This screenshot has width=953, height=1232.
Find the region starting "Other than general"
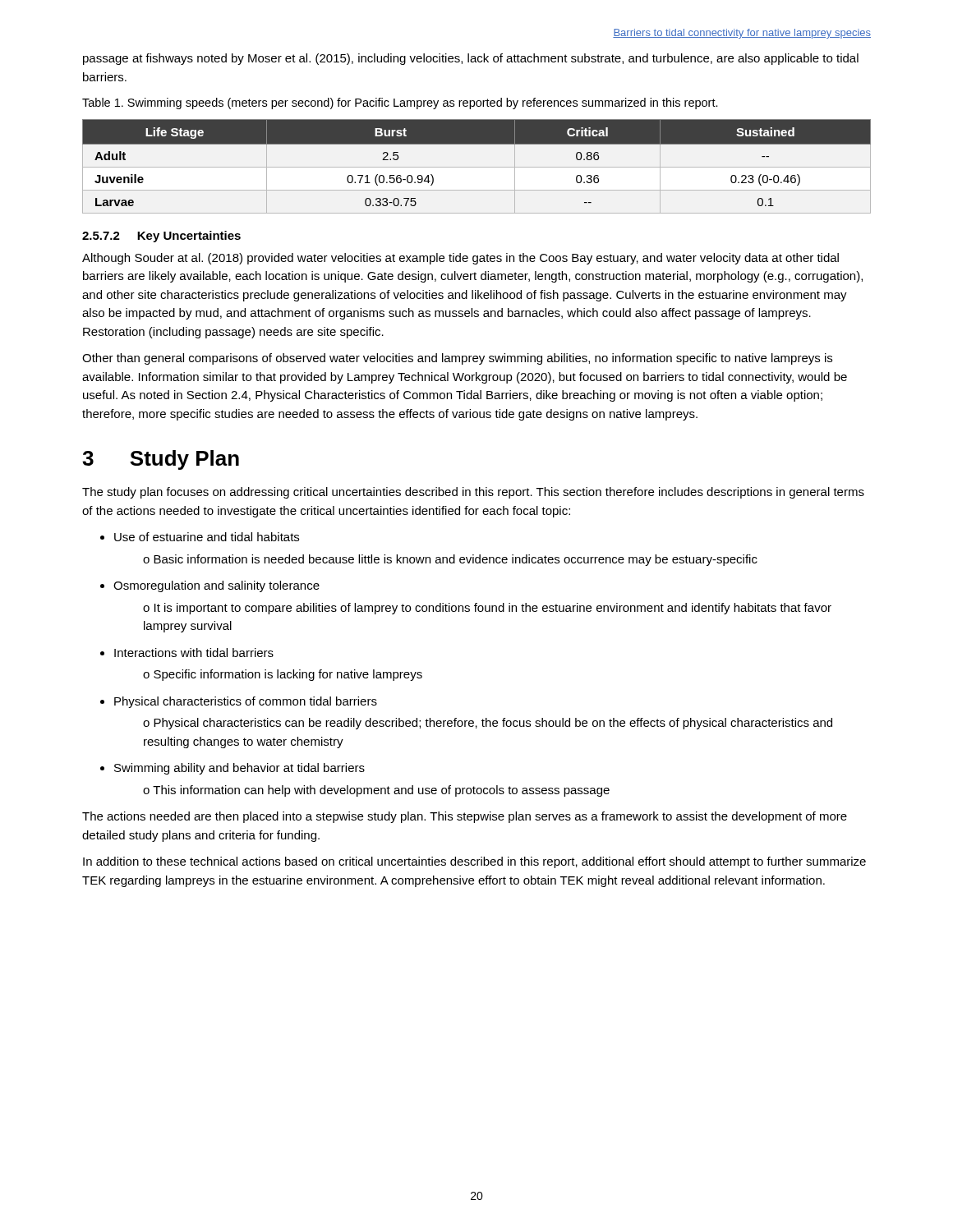[465, 386]
